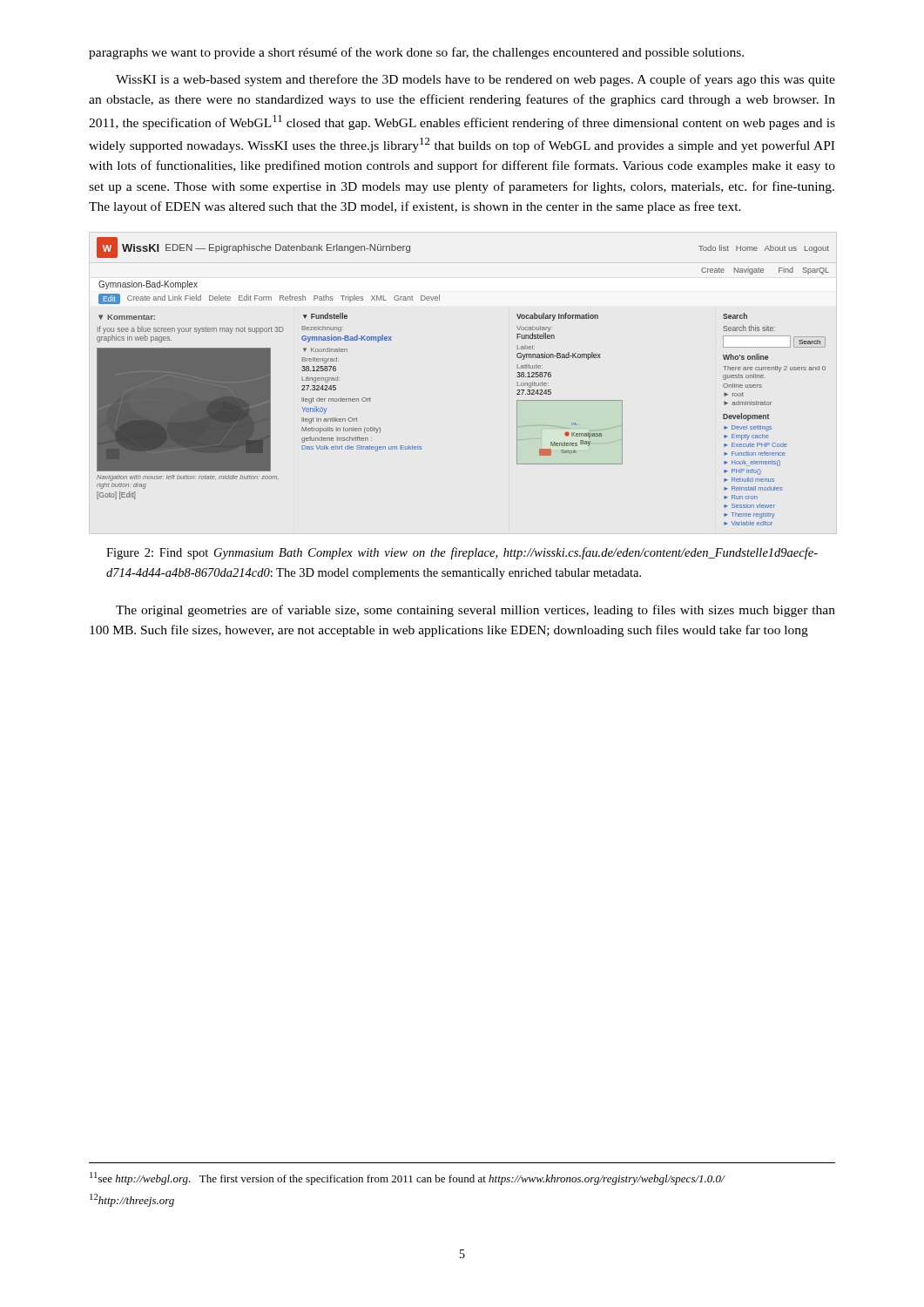Find the footnote that reads "11see http://webgl.org. The first"
This screenshot has width=924, height=1307.
pos(462,1189)
